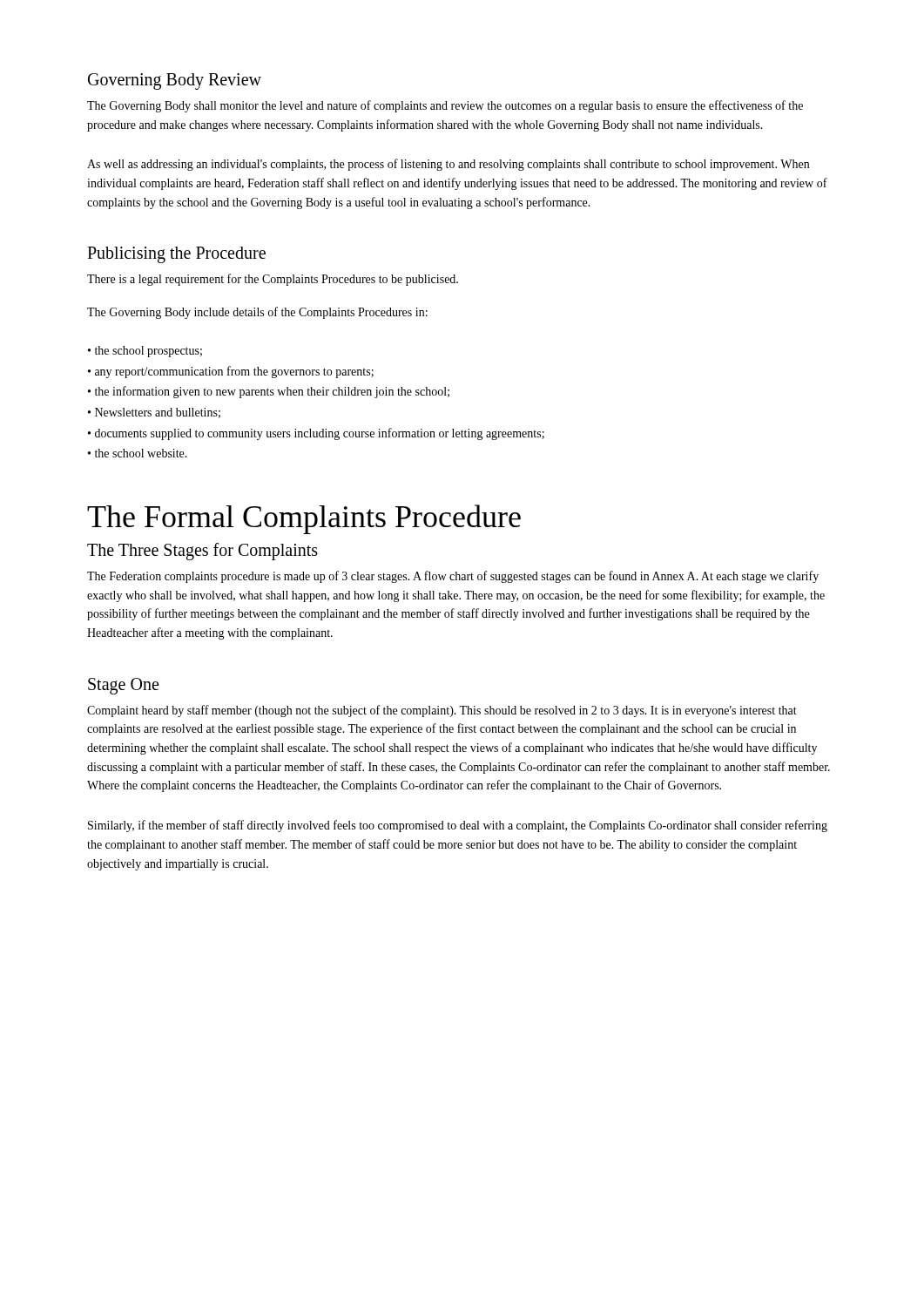924x1307 pixels.
Task: Find the element starting "The Governing Body include details of the"
Action: tap(258, 313)
